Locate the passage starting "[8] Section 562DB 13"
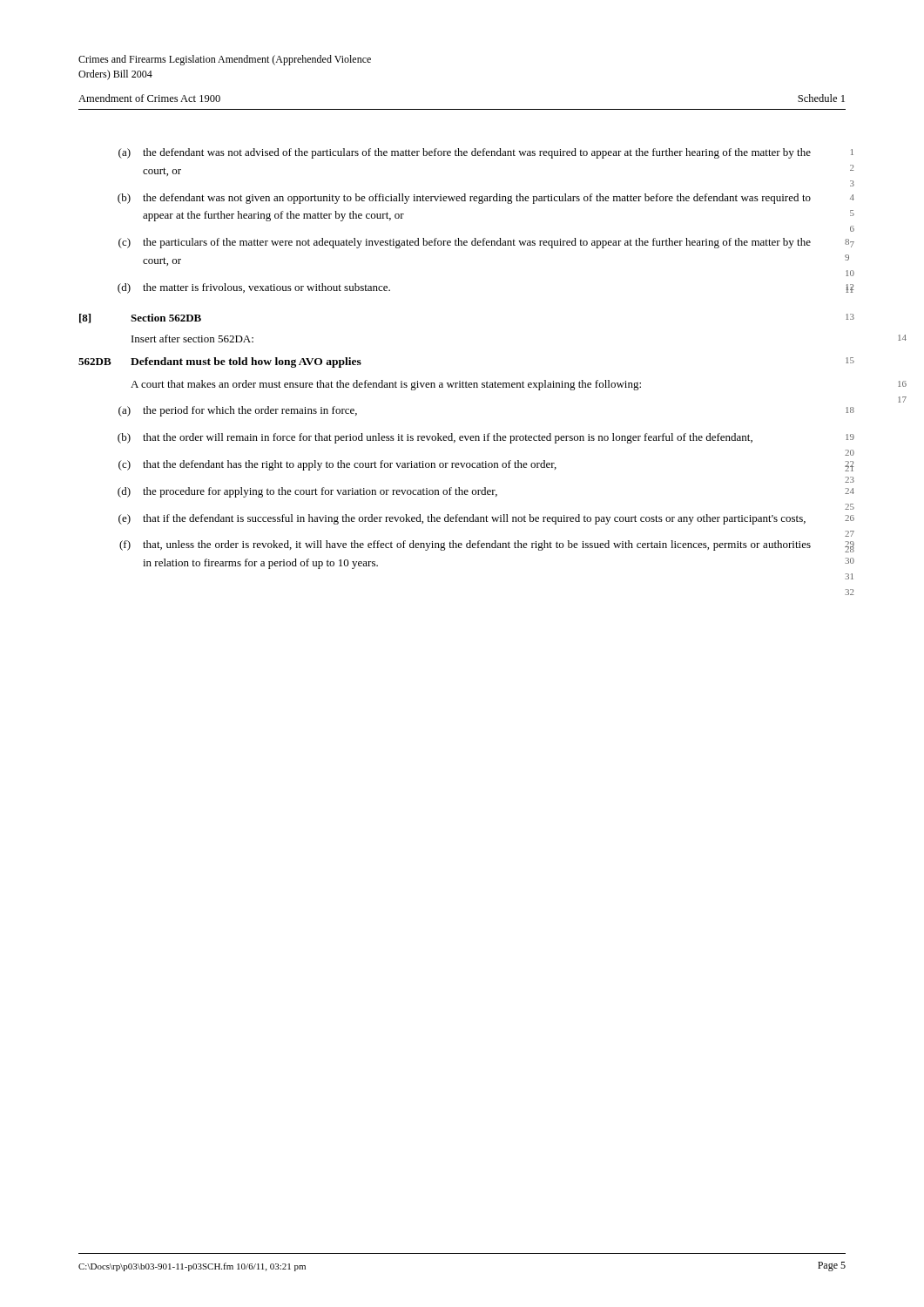Image resolution: width=924 pixels, height=1307 pixels. 140,318
